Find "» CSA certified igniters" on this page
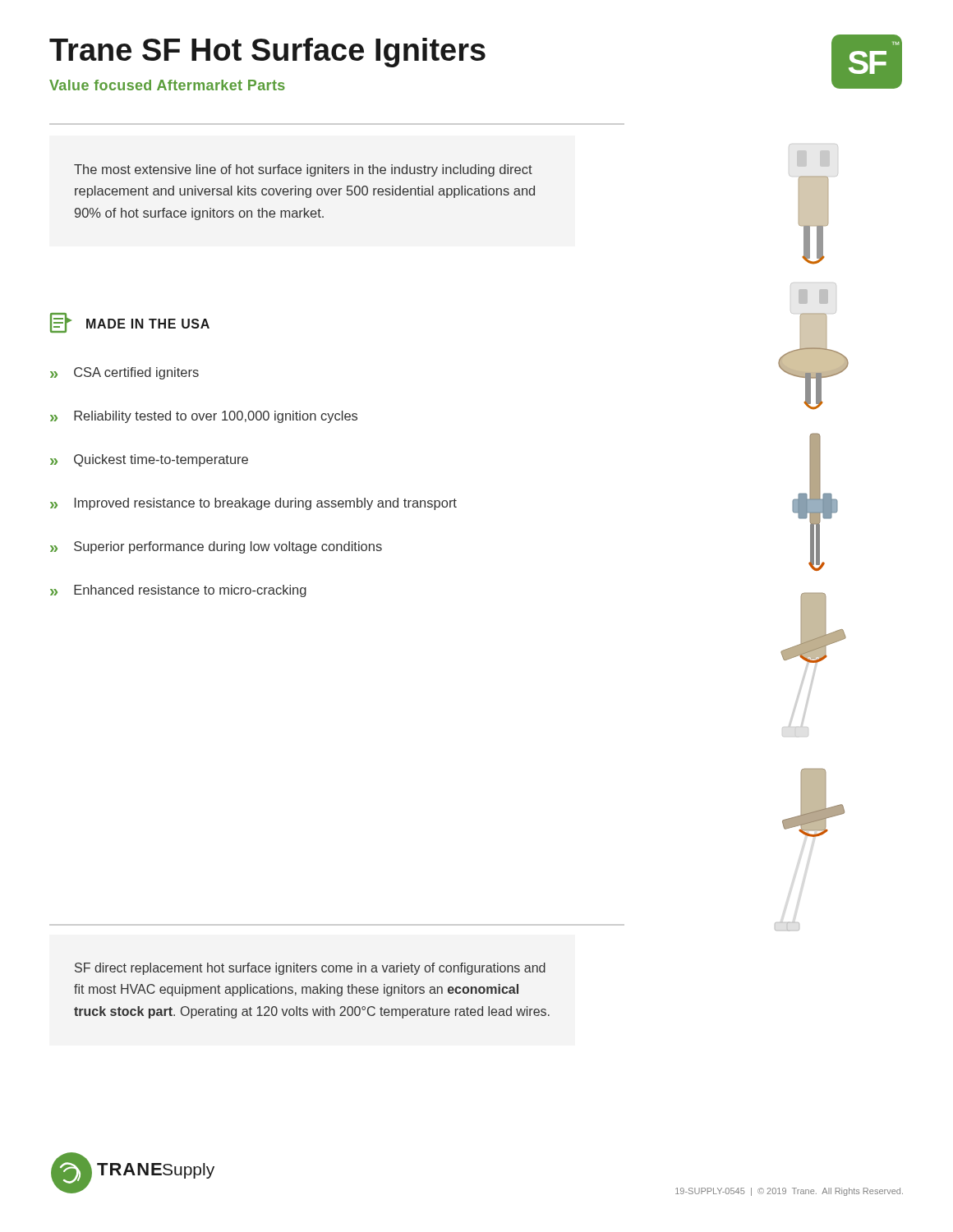953x1232 pixels. point(124,373)
